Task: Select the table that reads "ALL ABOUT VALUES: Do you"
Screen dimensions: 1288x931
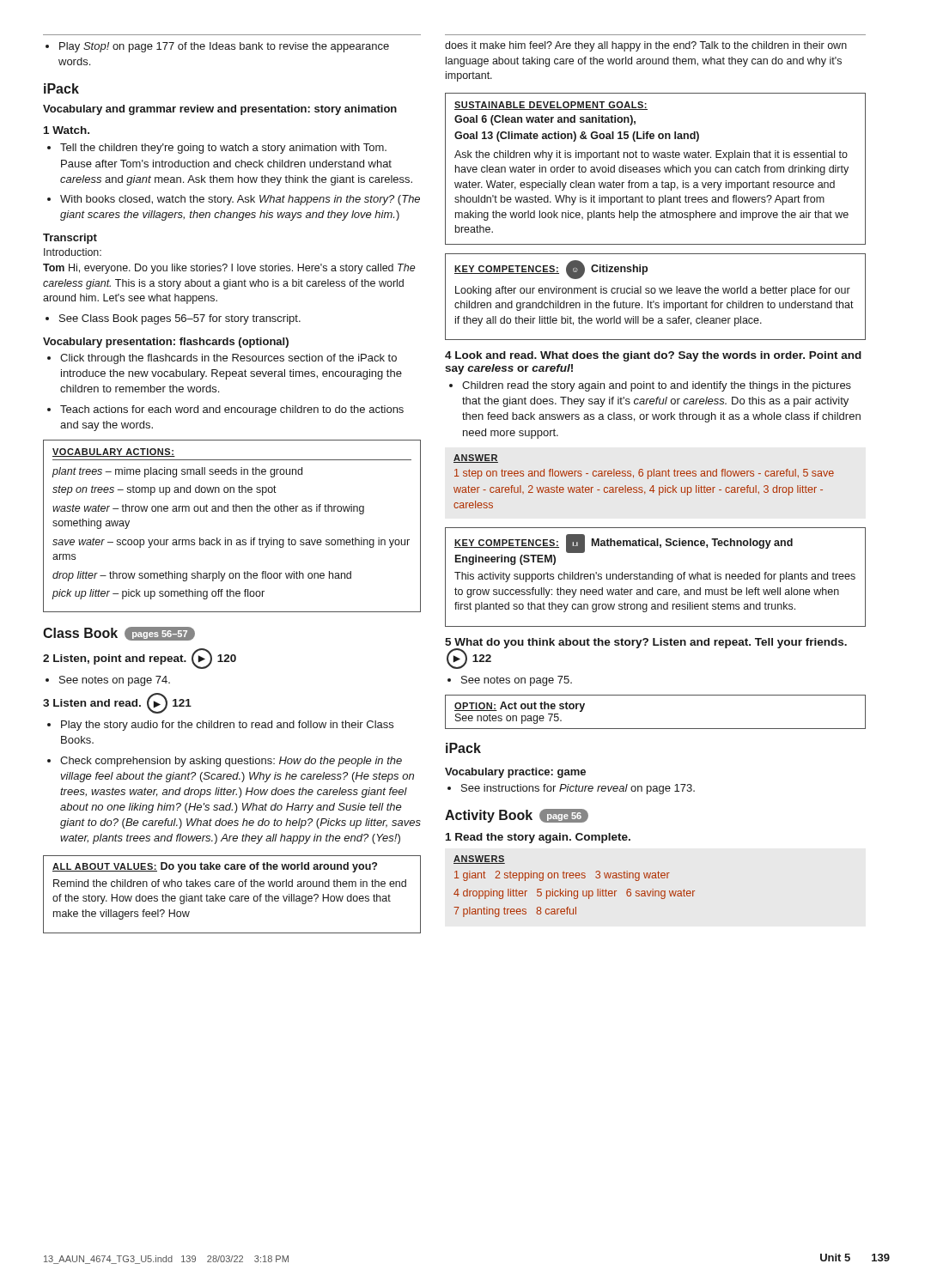Action: pos(232,894)
